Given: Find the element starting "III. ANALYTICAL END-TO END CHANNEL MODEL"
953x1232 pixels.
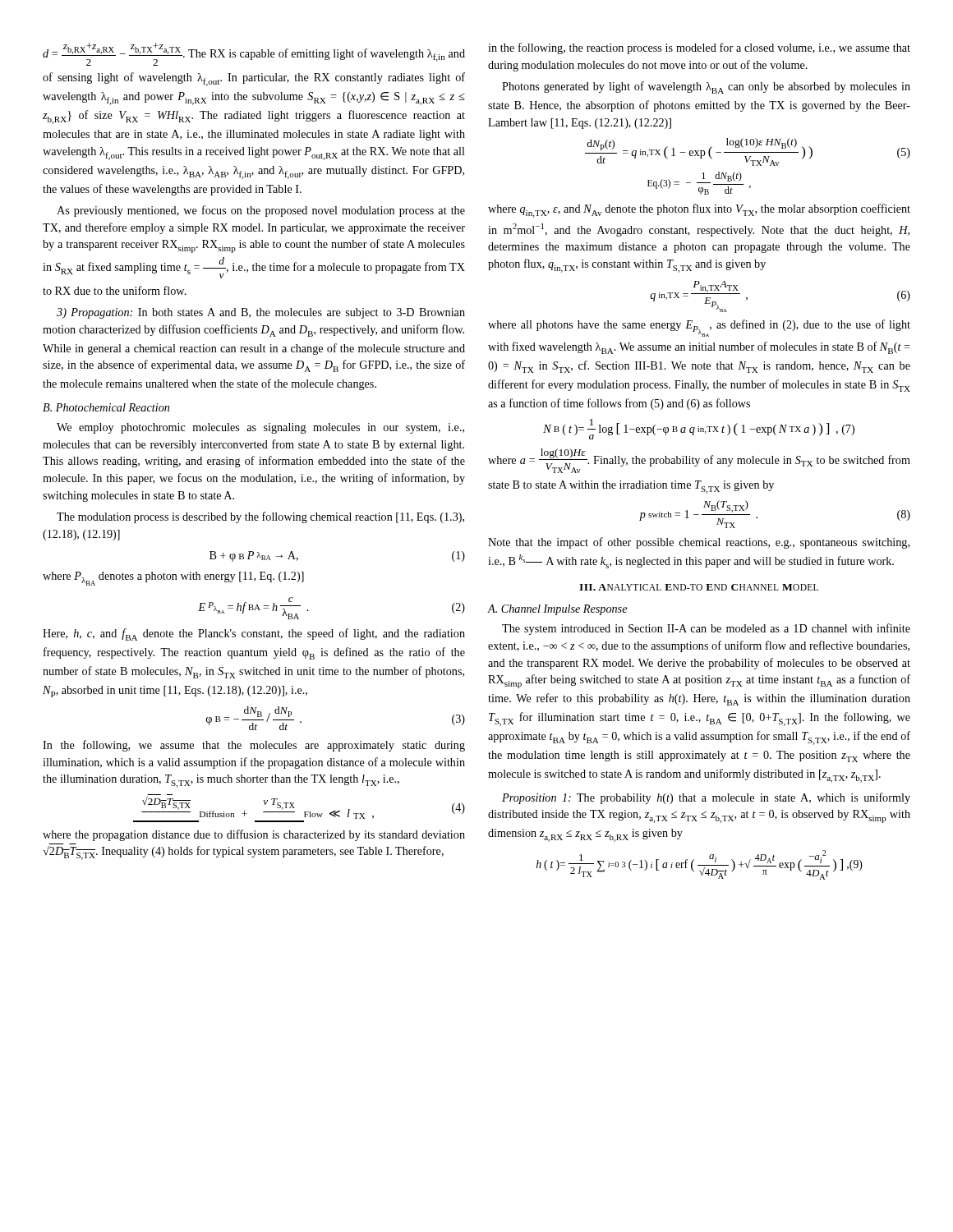Looking at the screenshot, I should tap(699, 587).
